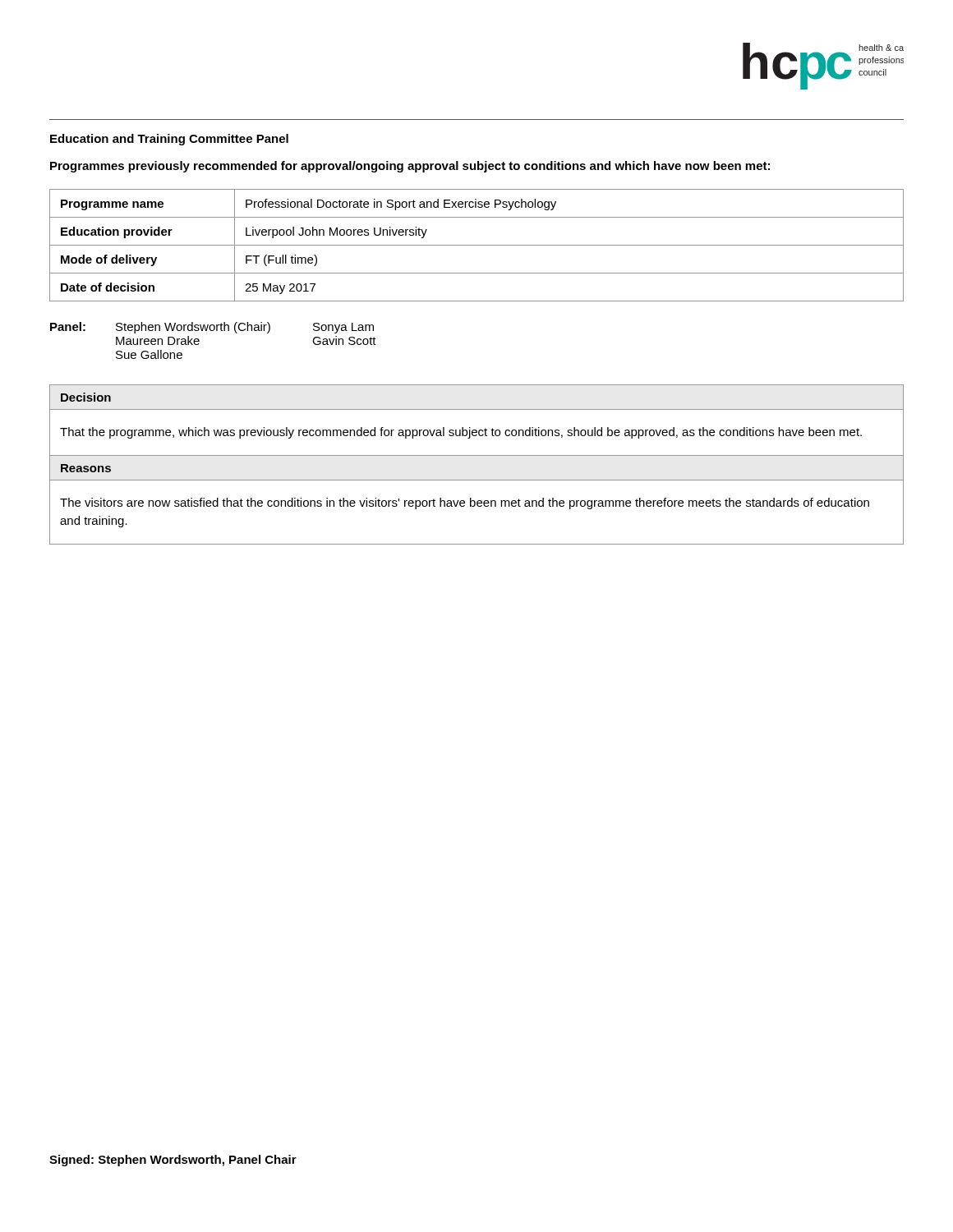Select the table that reads "Reasons The visitors"
953x1232 pixels.
pyautogui.click(x=476, y=500)
